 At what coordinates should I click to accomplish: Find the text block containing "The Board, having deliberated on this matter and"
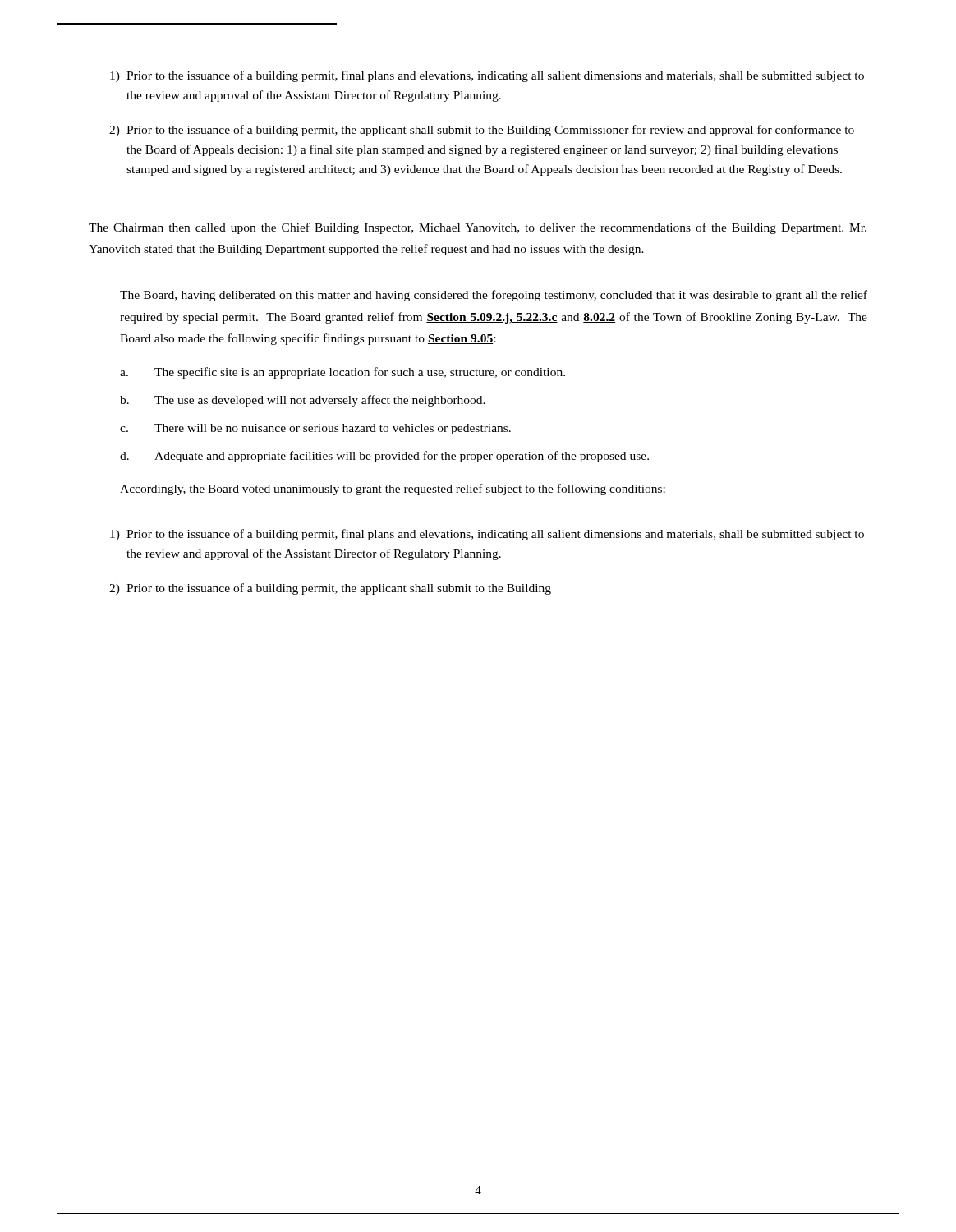point(494,317)
